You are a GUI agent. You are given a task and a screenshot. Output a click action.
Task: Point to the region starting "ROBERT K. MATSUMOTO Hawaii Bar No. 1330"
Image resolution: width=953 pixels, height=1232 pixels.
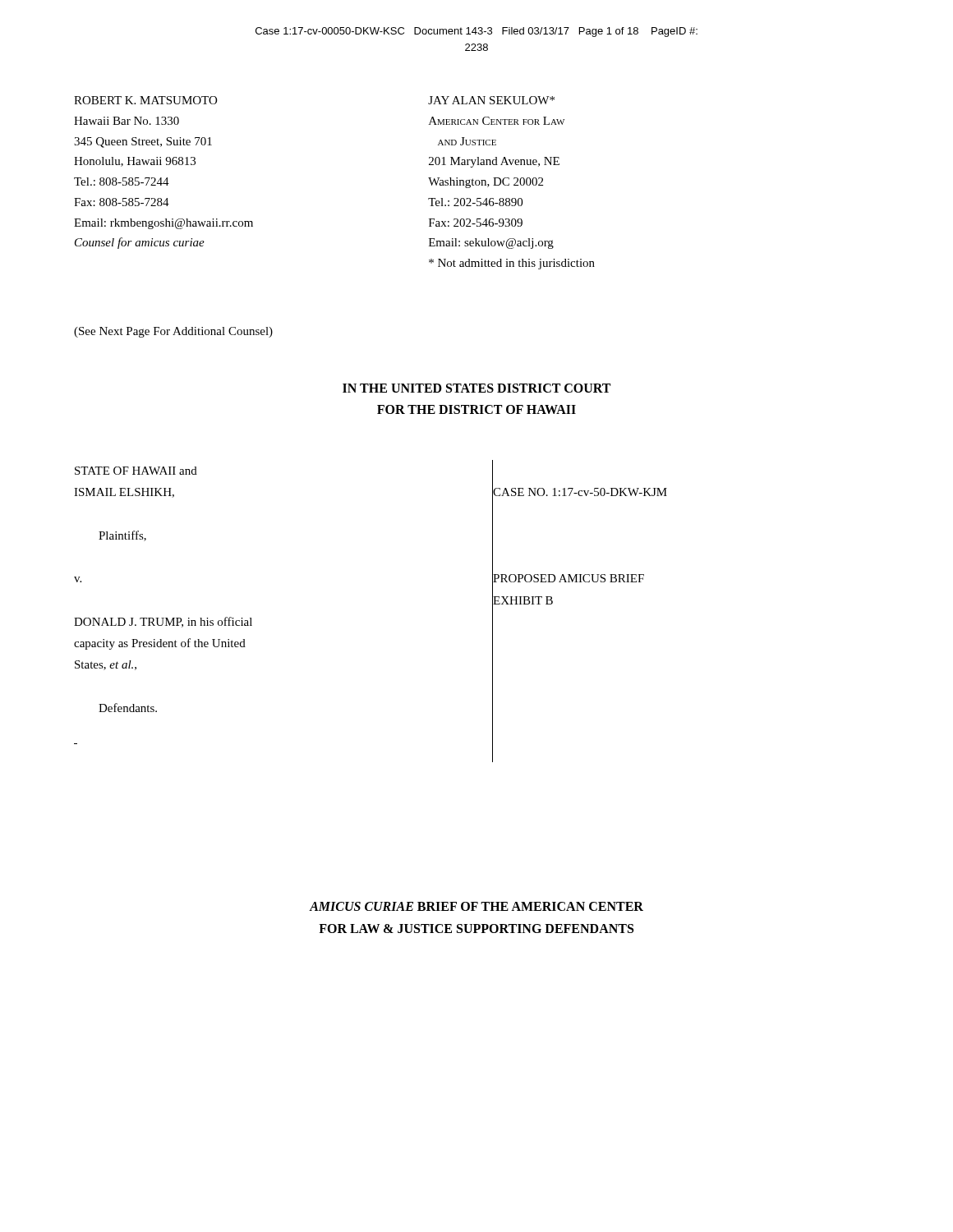coord(468,182)
